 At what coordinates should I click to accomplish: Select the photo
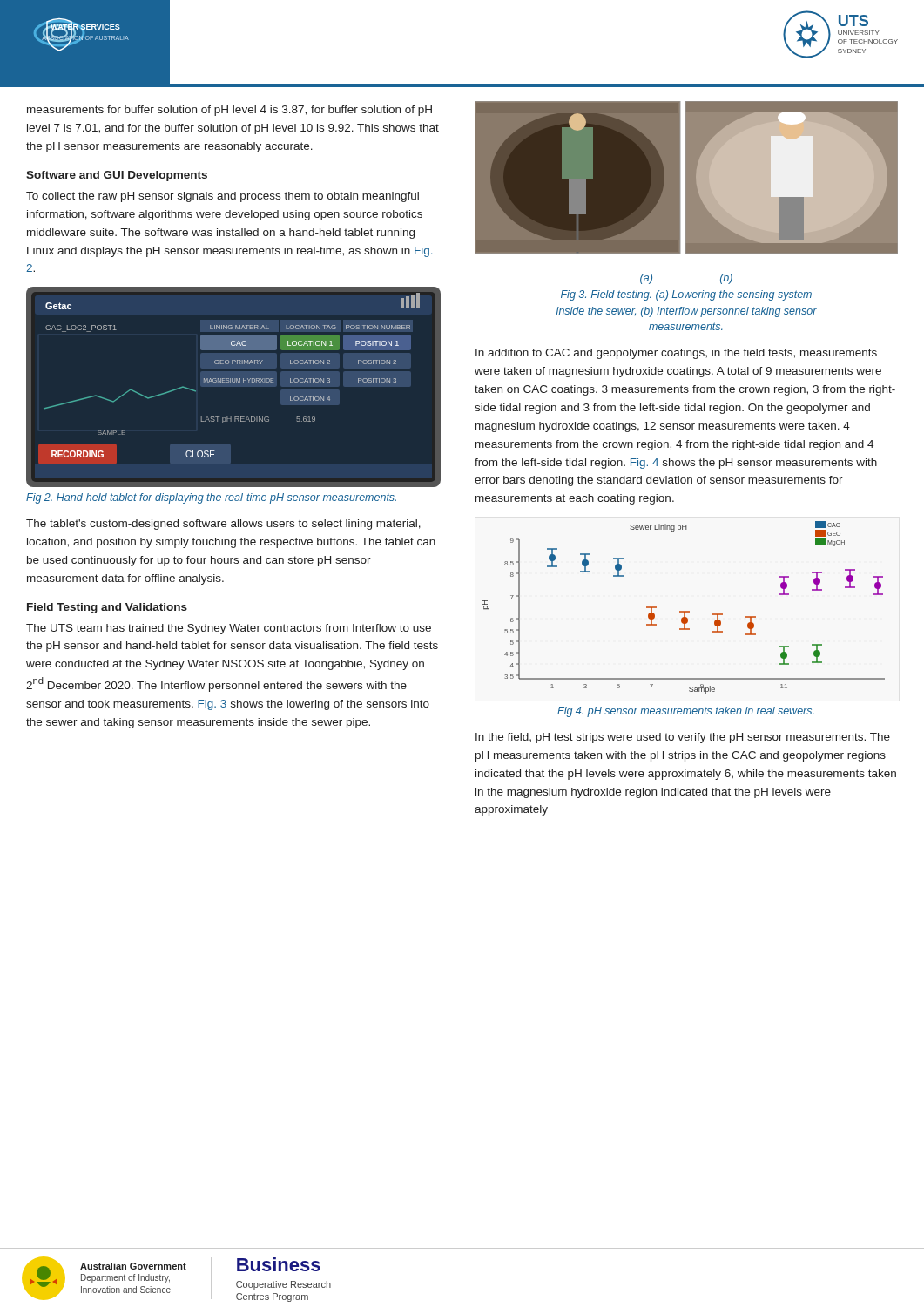[x=686, y=184]
